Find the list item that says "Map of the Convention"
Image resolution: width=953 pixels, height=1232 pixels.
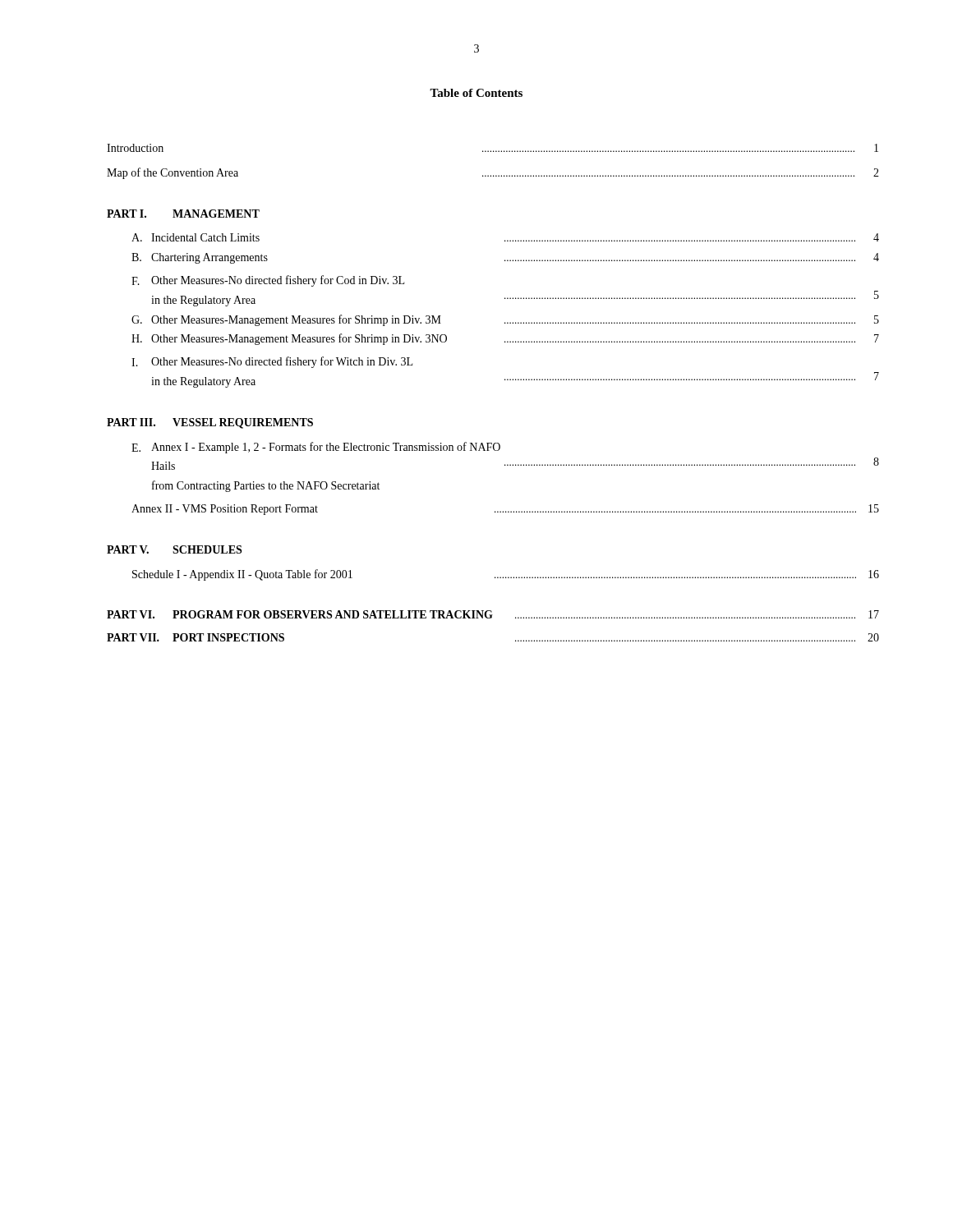pos(493,173)
